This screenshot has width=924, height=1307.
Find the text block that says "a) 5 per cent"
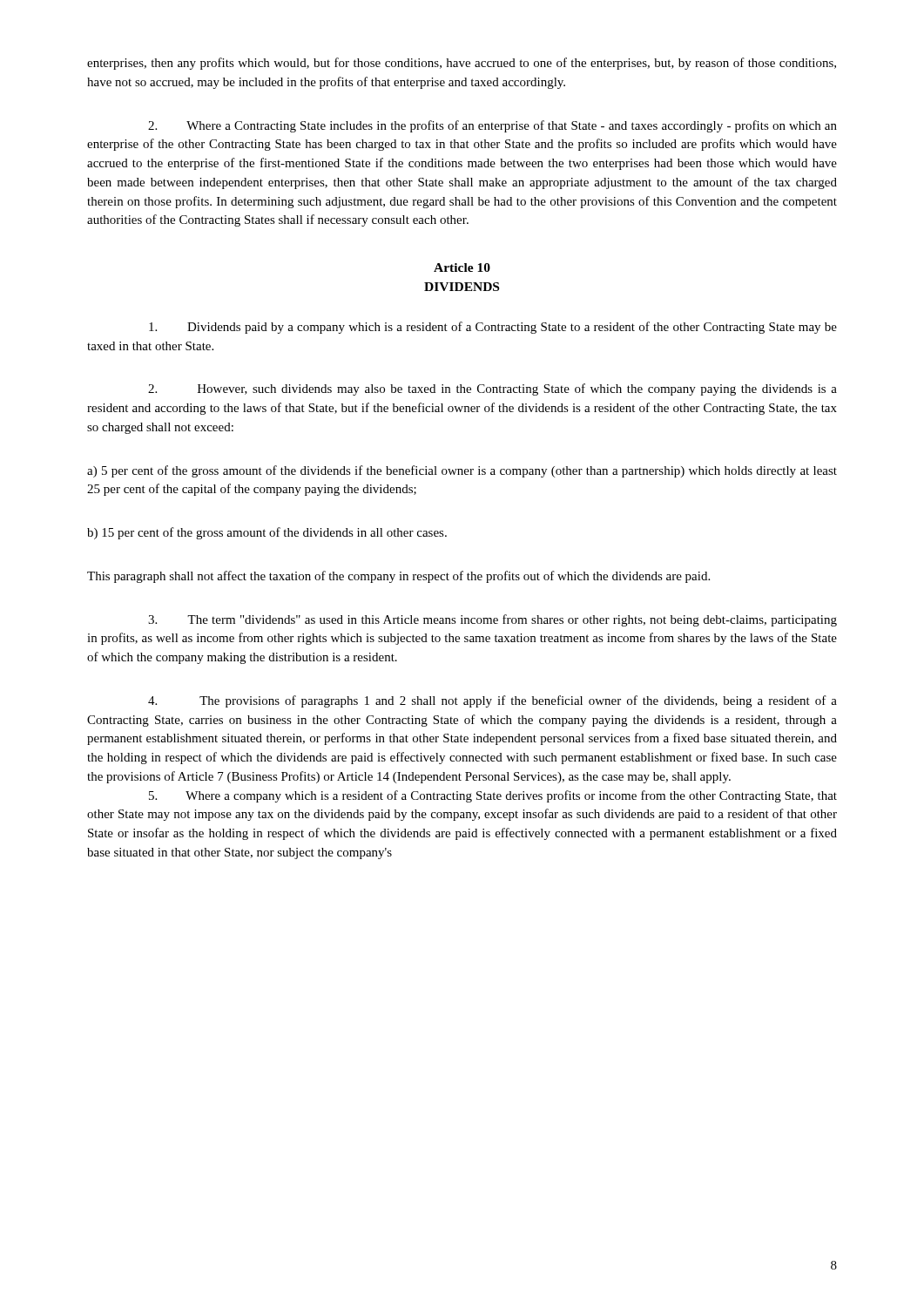pos(462,480)
